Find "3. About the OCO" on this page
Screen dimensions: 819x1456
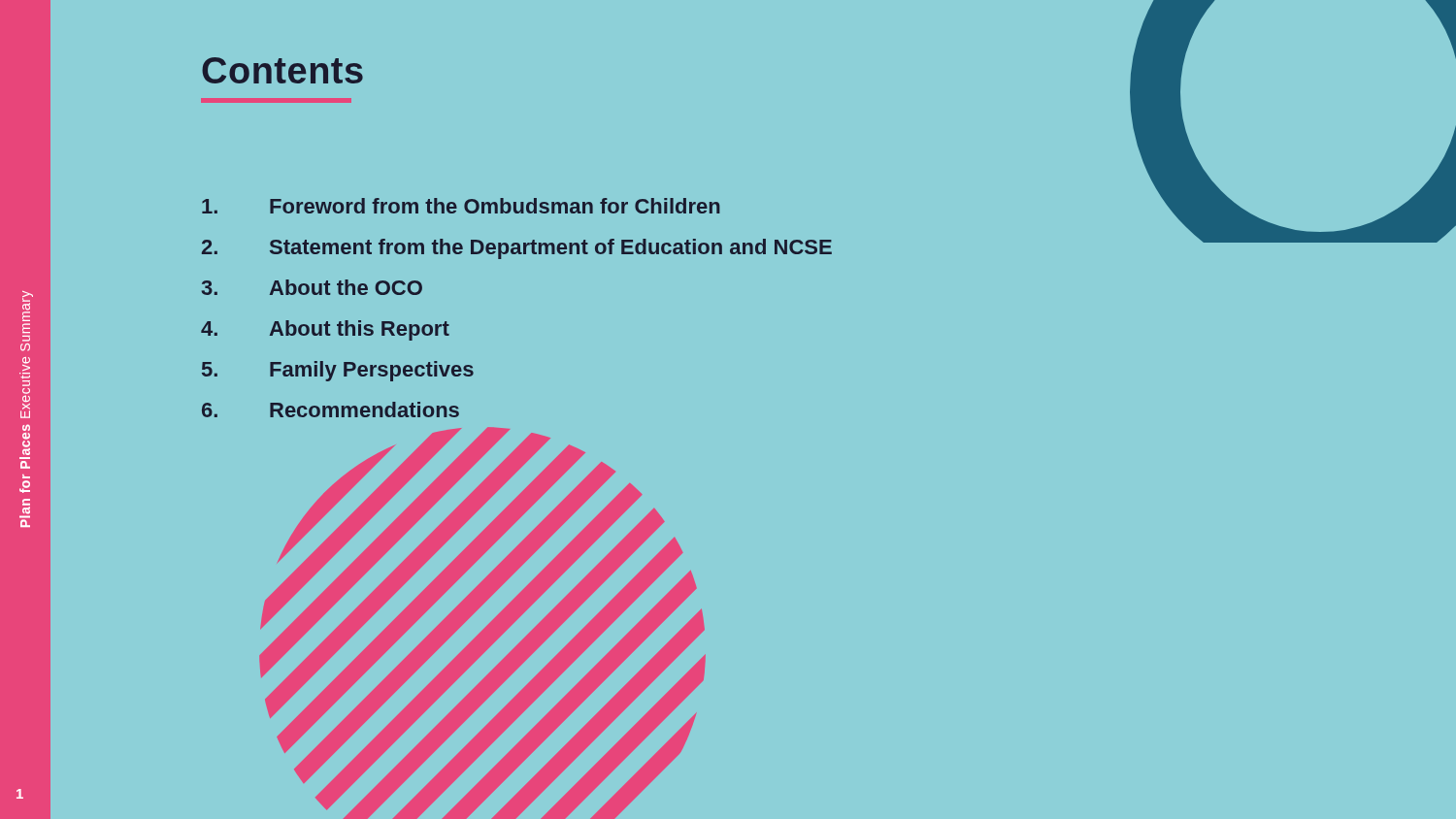coord(312,288)
